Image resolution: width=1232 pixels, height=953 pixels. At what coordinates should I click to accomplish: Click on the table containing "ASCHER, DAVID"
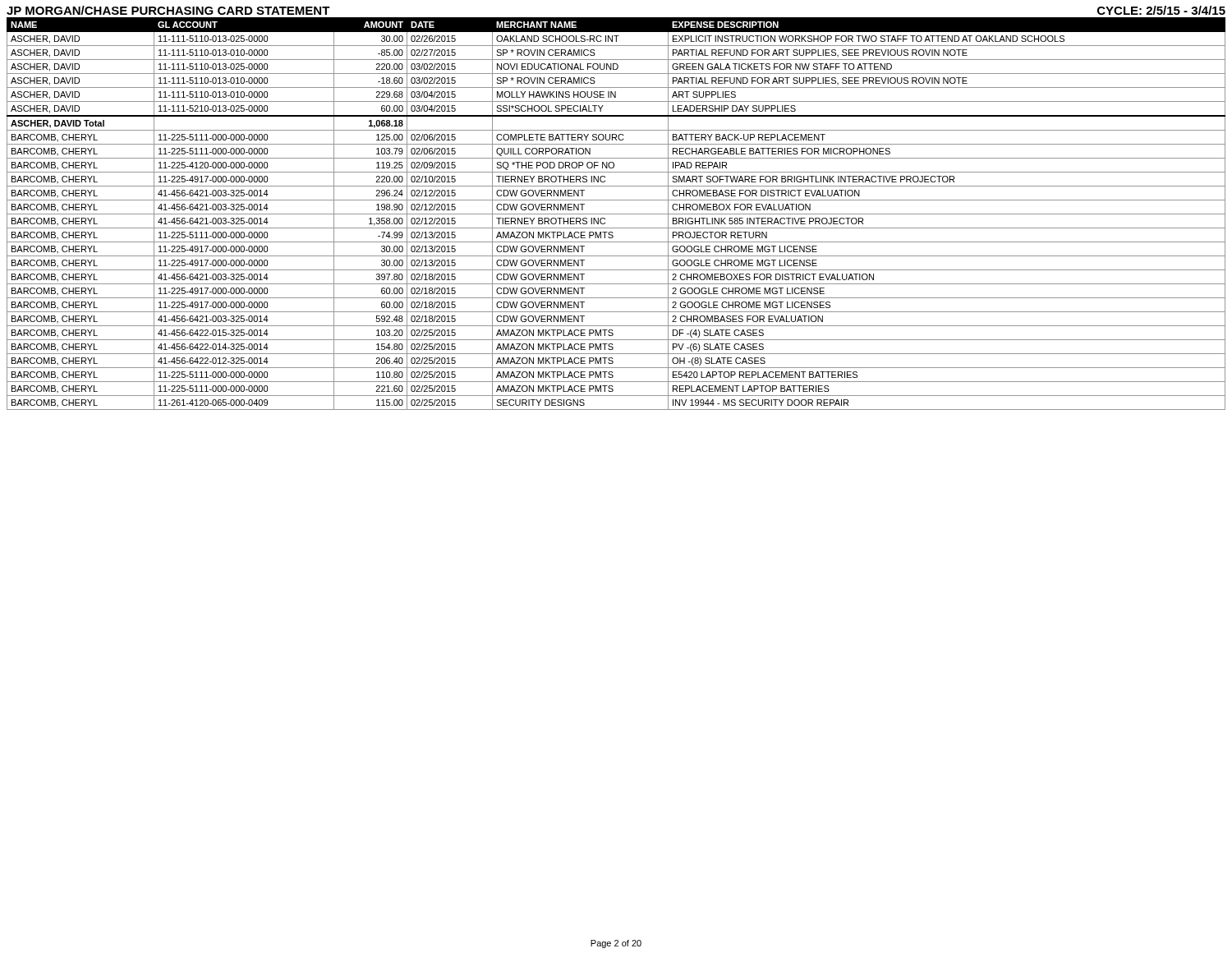coord(616,214)
